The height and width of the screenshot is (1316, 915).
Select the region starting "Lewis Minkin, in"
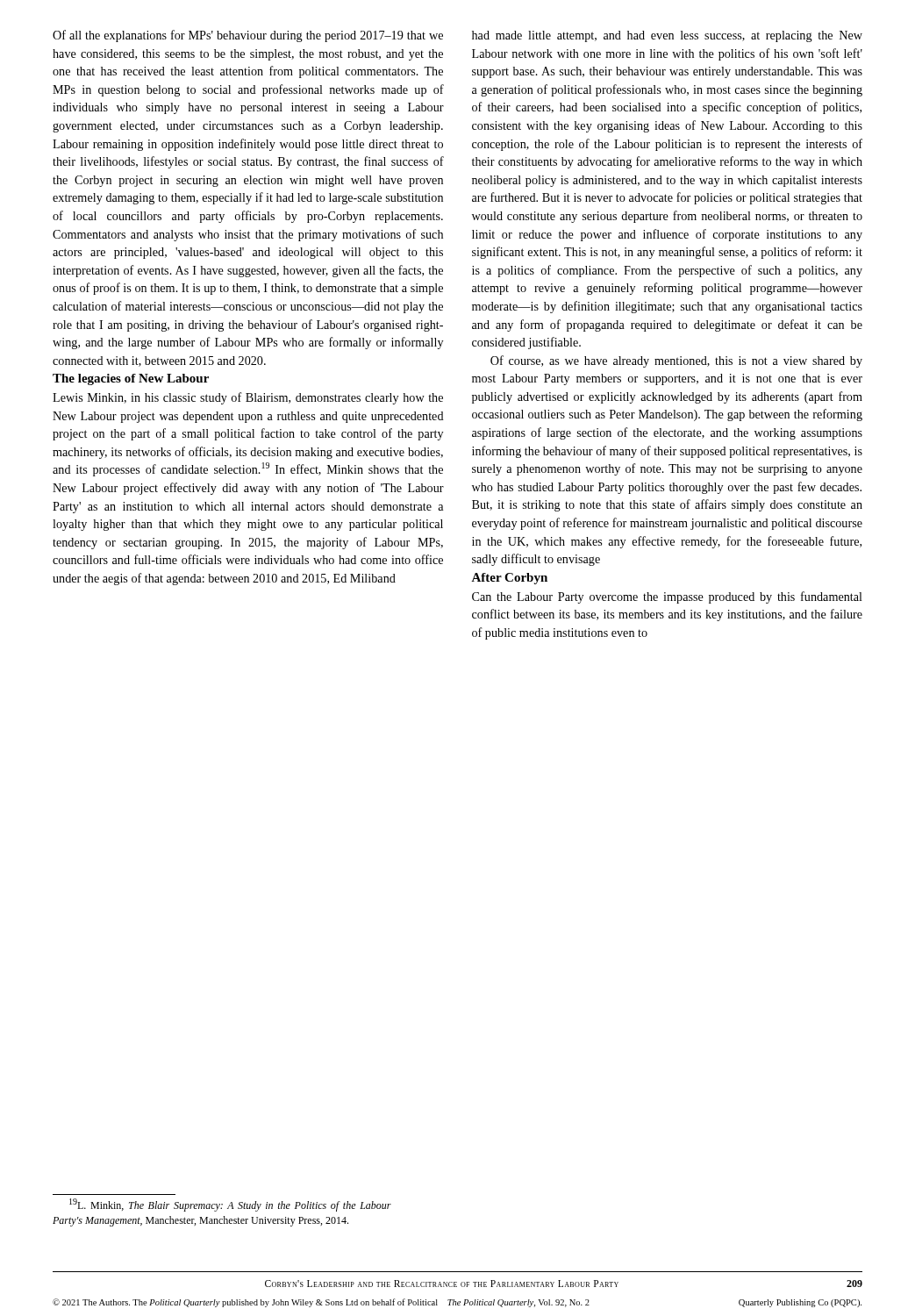click(248, 488)
